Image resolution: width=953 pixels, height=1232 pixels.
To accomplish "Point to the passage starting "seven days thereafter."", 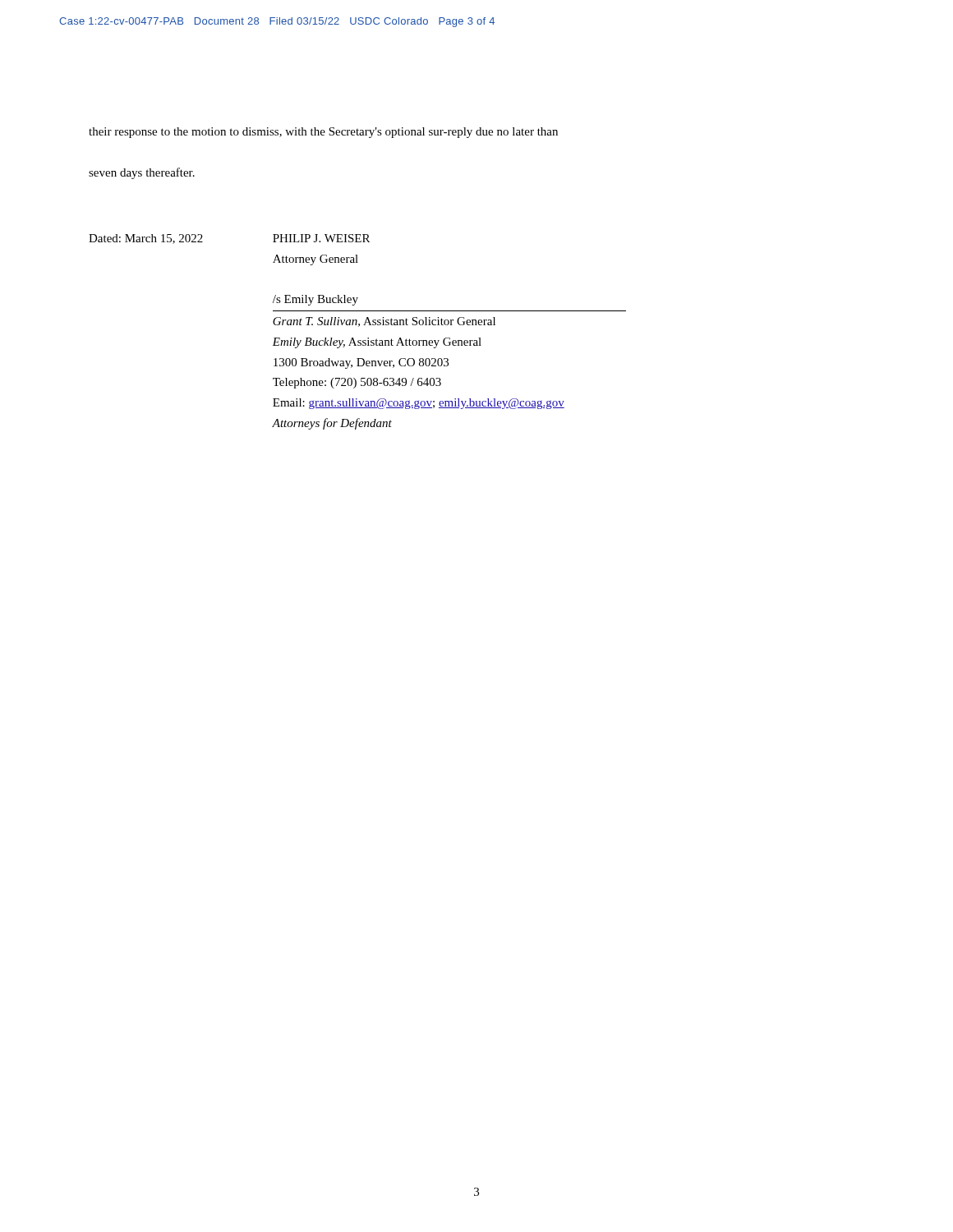I will point(142,172).
